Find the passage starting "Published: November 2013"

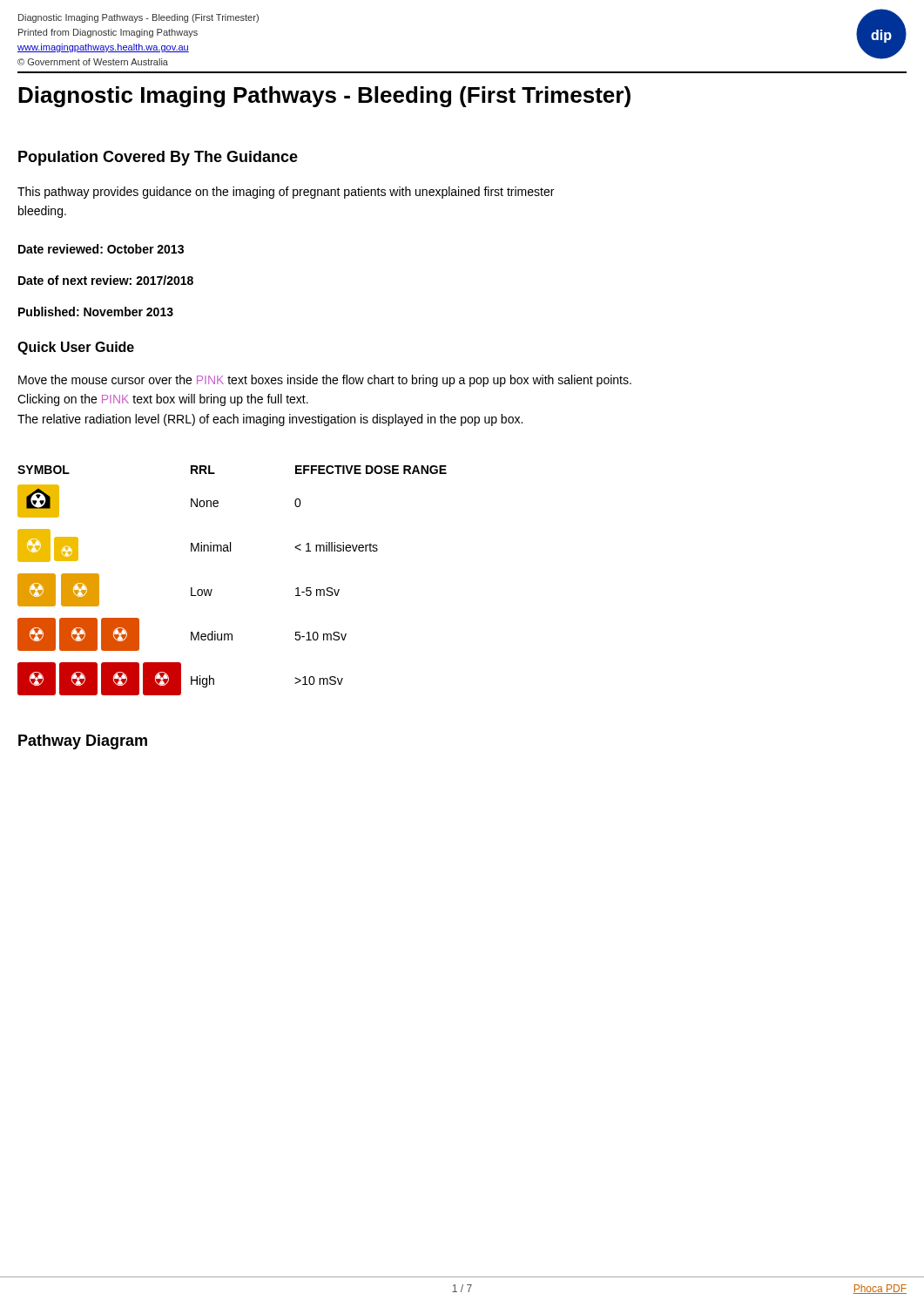coord(95,312)
